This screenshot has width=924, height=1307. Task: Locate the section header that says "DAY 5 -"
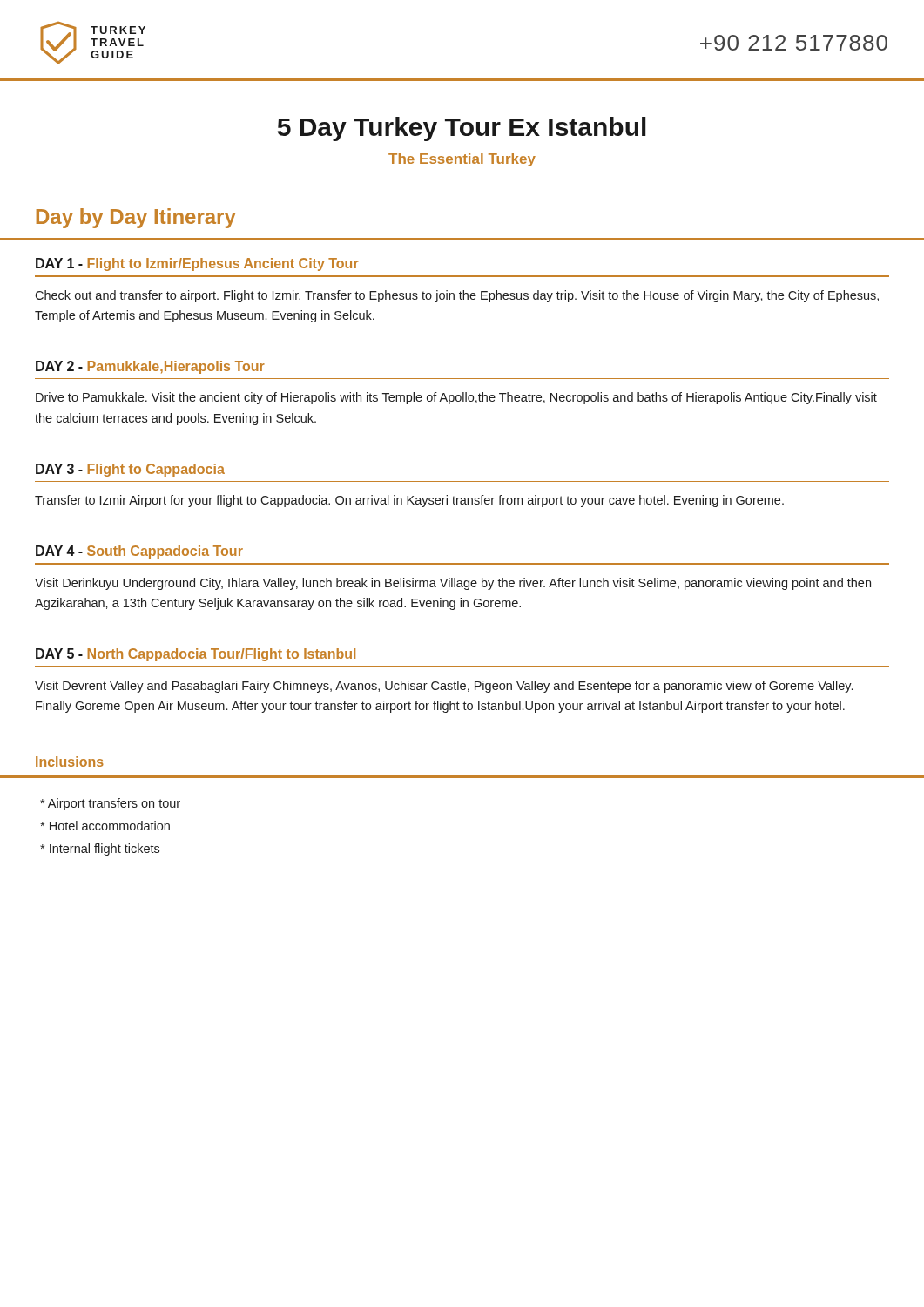tap(196, 654)
